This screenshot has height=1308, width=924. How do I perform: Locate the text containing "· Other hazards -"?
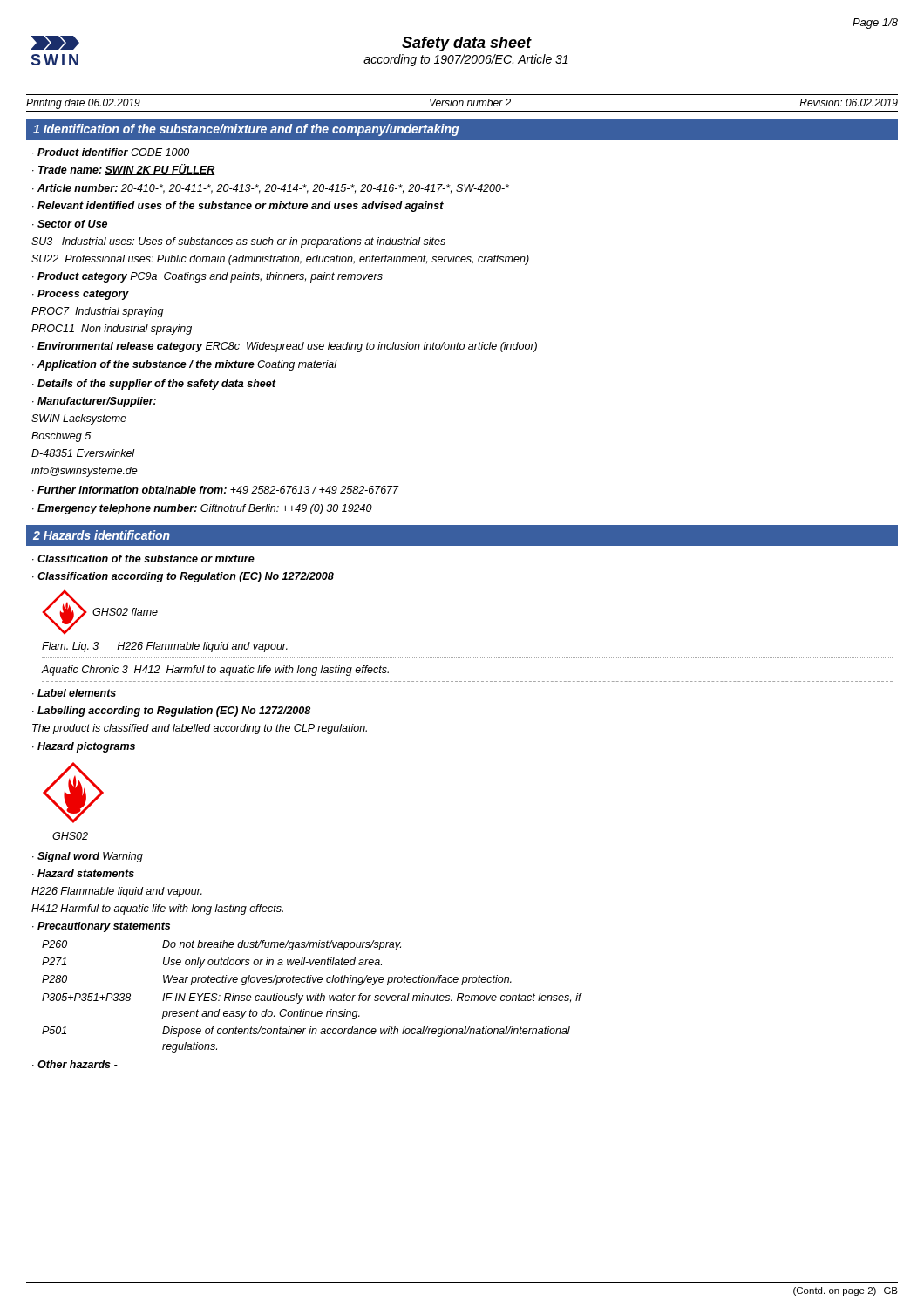click(x=74, y=1065)
